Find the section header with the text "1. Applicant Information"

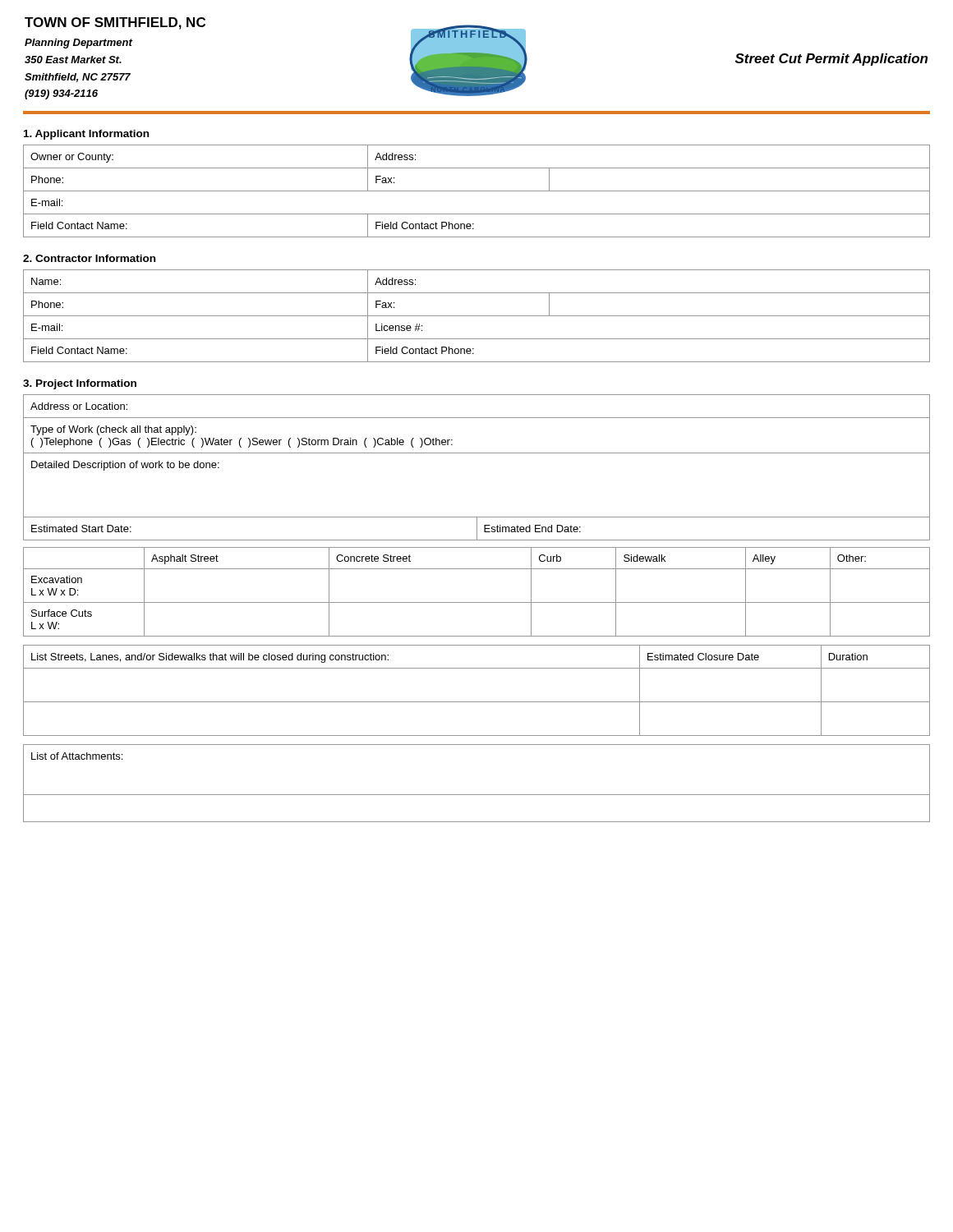pyautogui.click(x=86, y=134)
